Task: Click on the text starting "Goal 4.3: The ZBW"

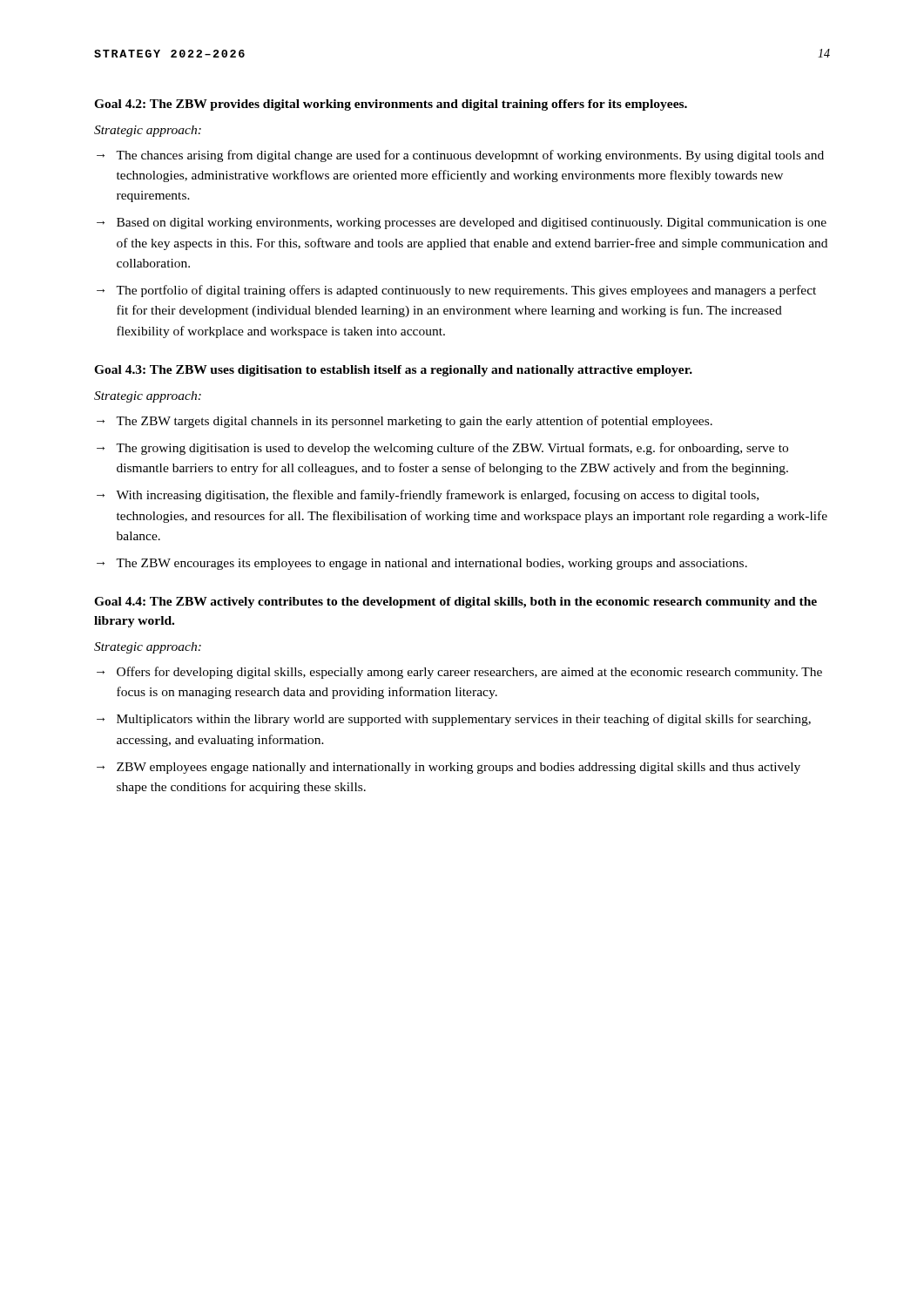Action: (x=393, y=369)
